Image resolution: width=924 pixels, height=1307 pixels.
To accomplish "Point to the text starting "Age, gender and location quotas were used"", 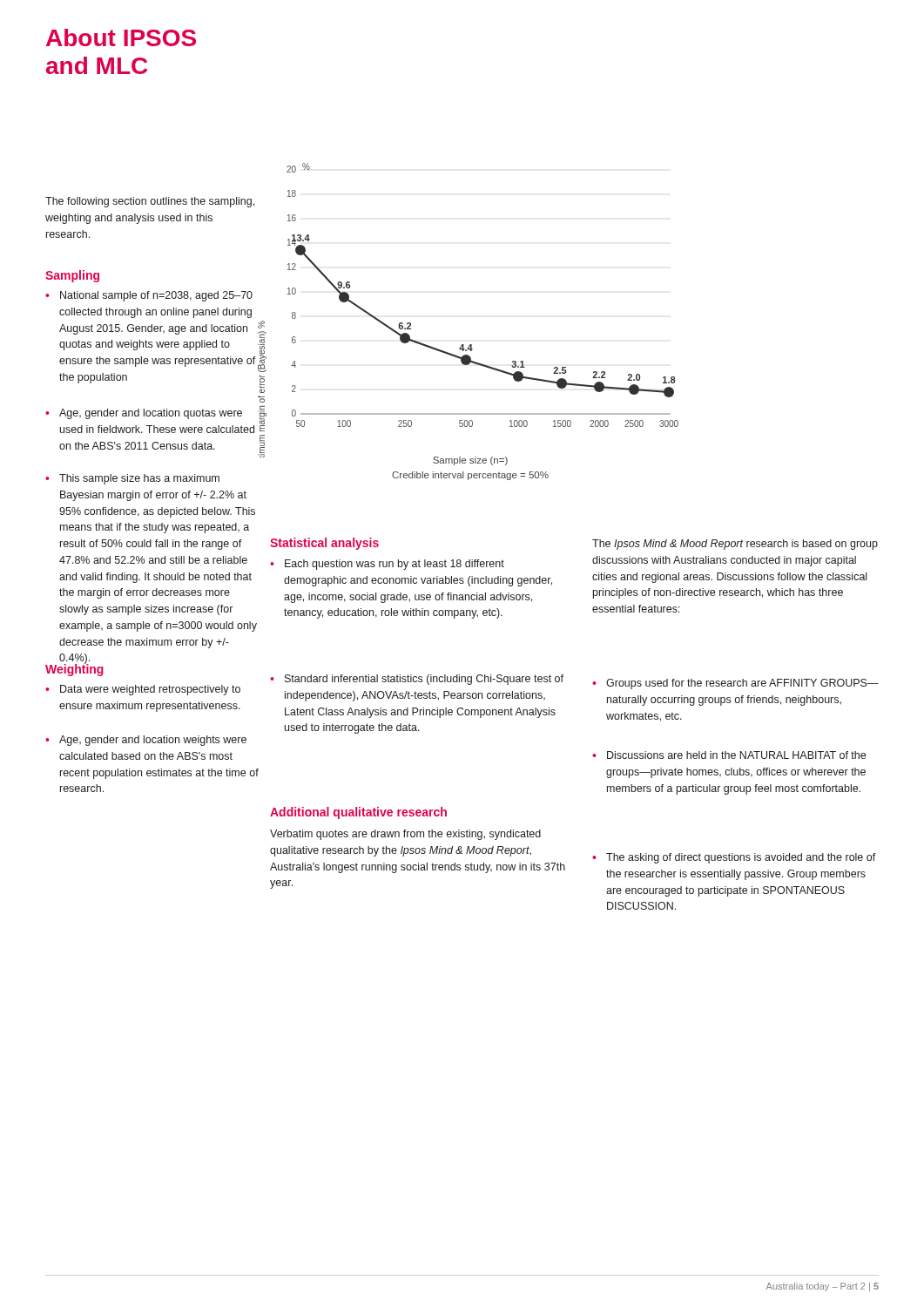I will [153, 430].
